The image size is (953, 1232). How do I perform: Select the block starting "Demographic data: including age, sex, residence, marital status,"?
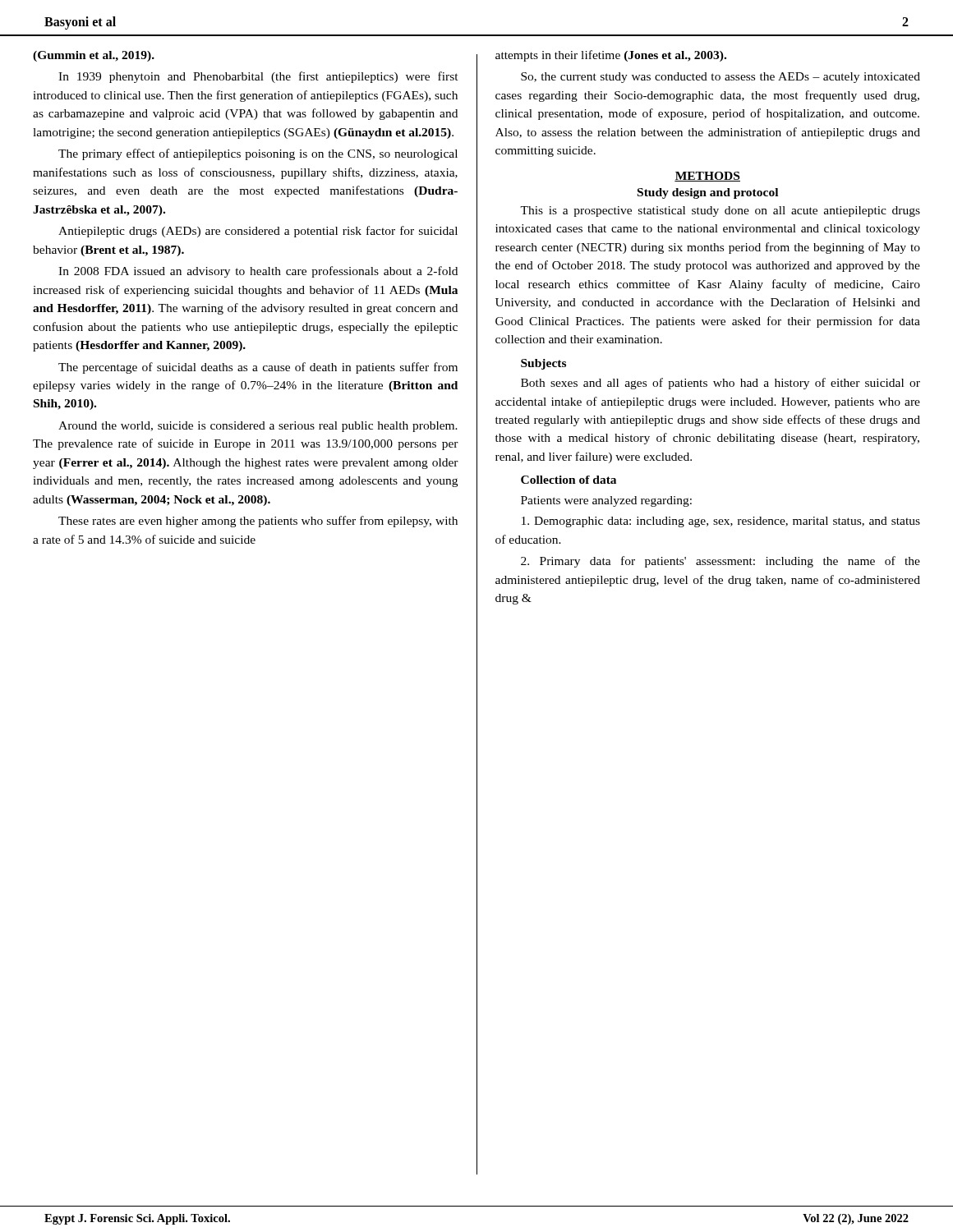tap(708, 530)
